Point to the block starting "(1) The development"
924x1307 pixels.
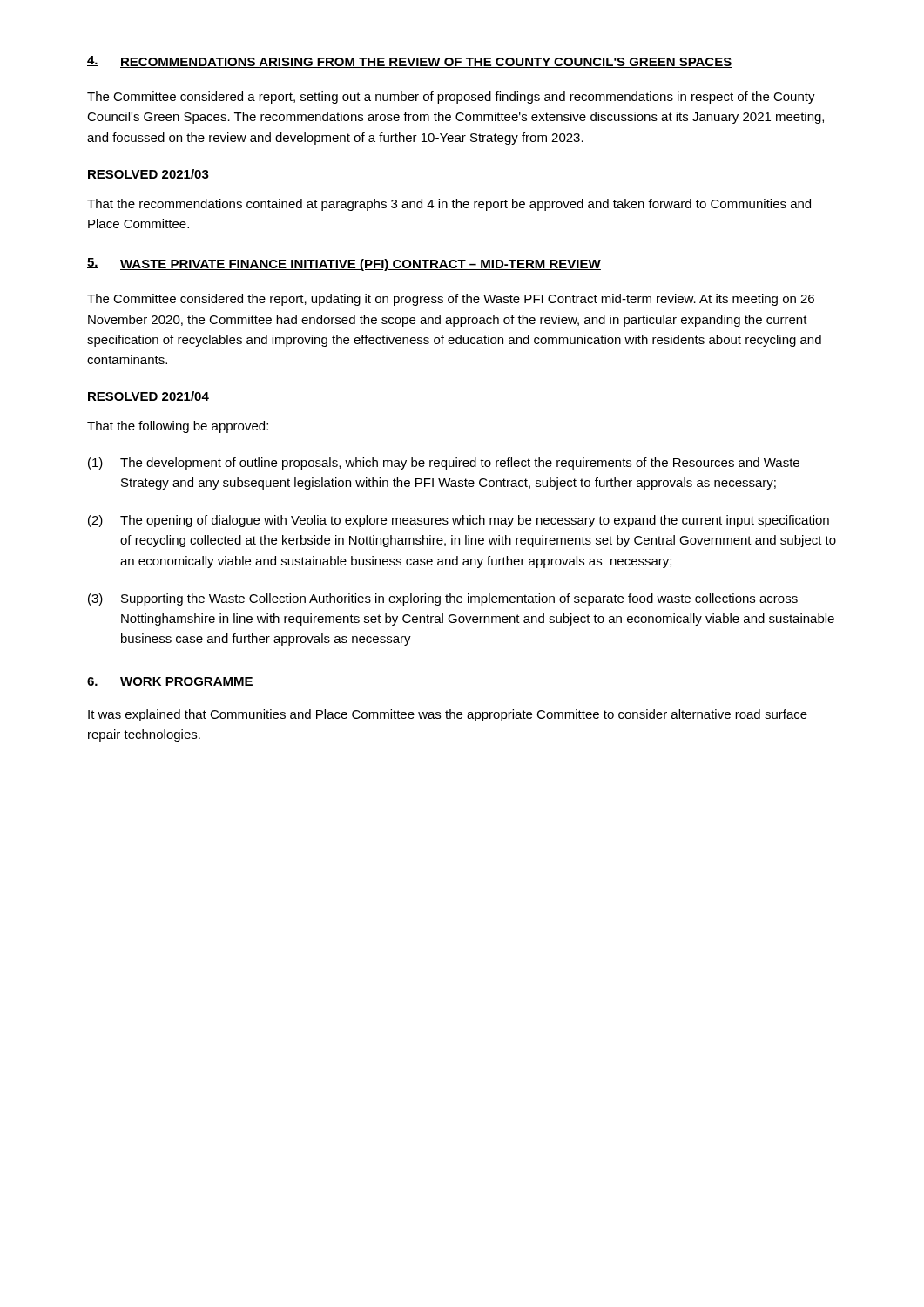click(462, 472)
